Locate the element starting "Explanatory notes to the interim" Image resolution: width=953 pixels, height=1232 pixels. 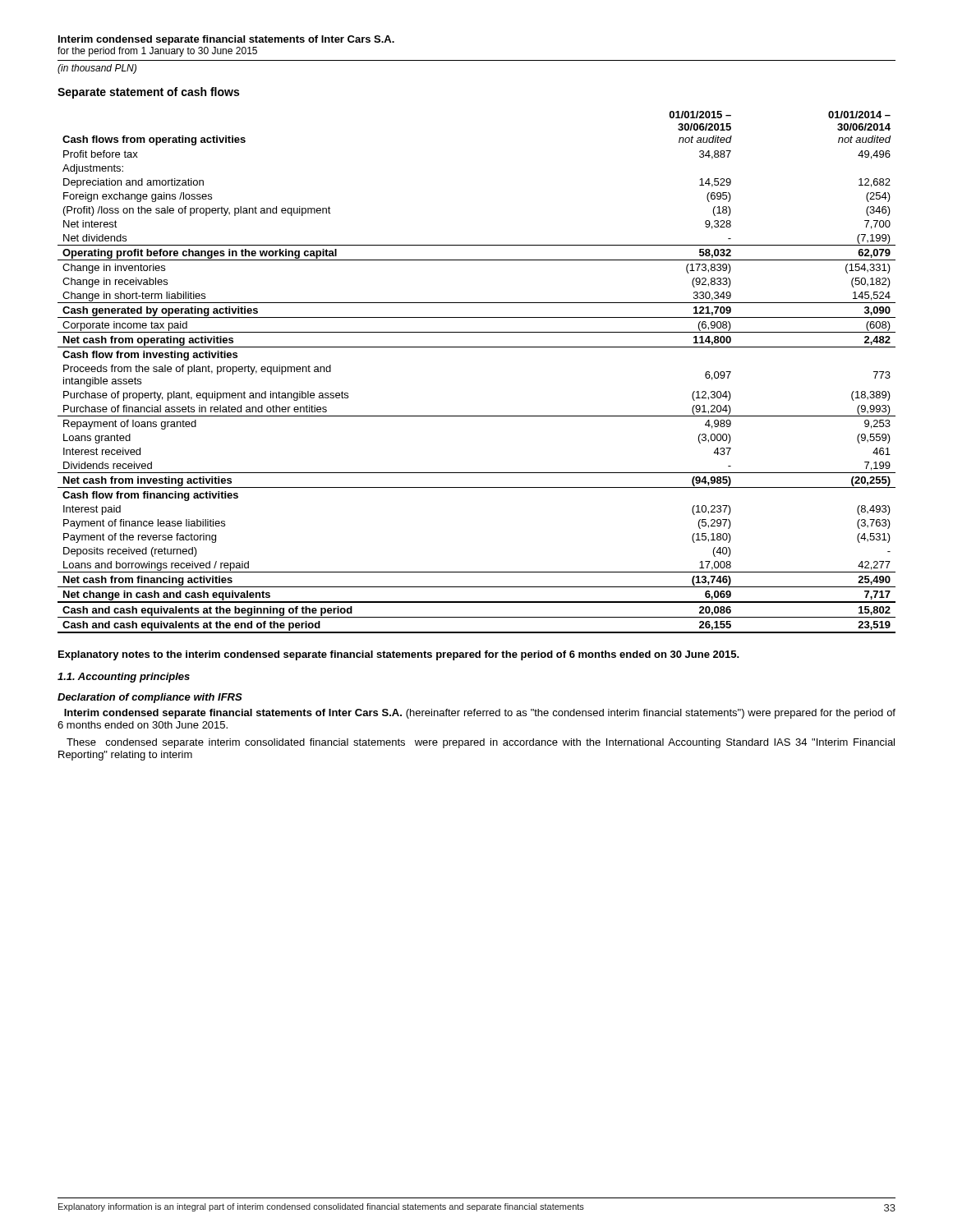(x=398, y=654)
